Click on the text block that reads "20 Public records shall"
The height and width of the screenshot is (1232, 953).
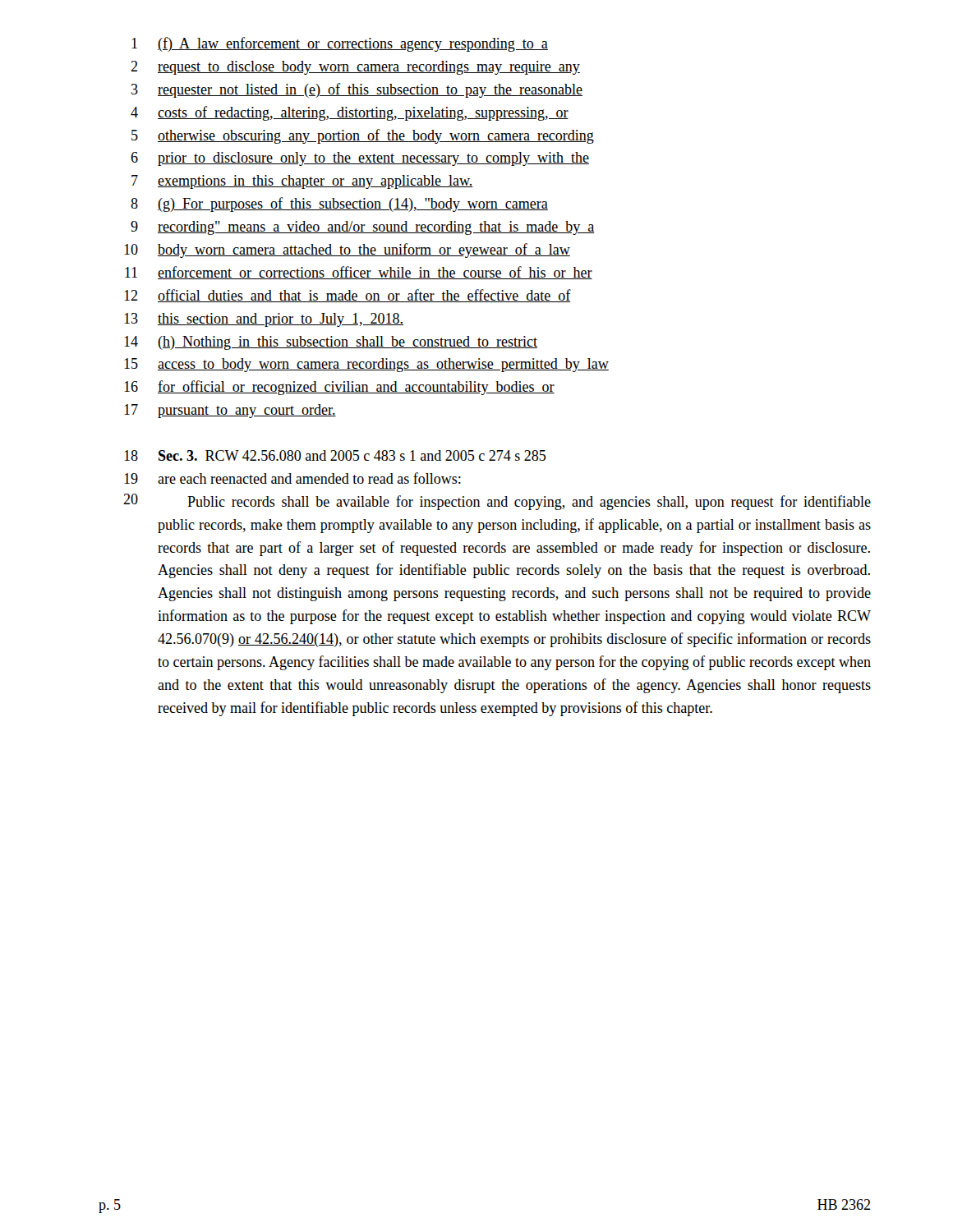[x=485, y=606]
